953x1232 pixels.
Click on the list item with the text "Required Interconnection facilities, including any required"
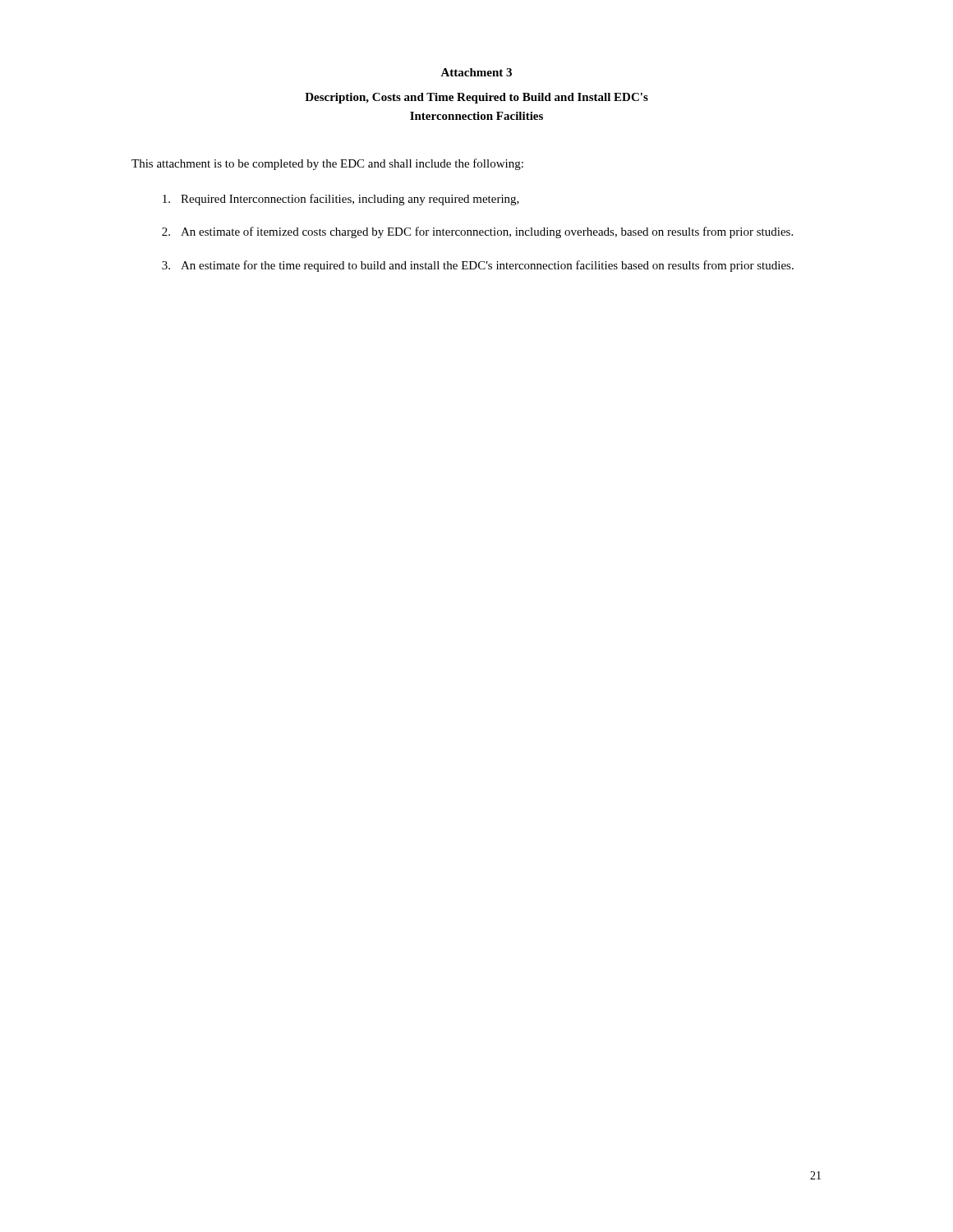[x=476, y=199]
